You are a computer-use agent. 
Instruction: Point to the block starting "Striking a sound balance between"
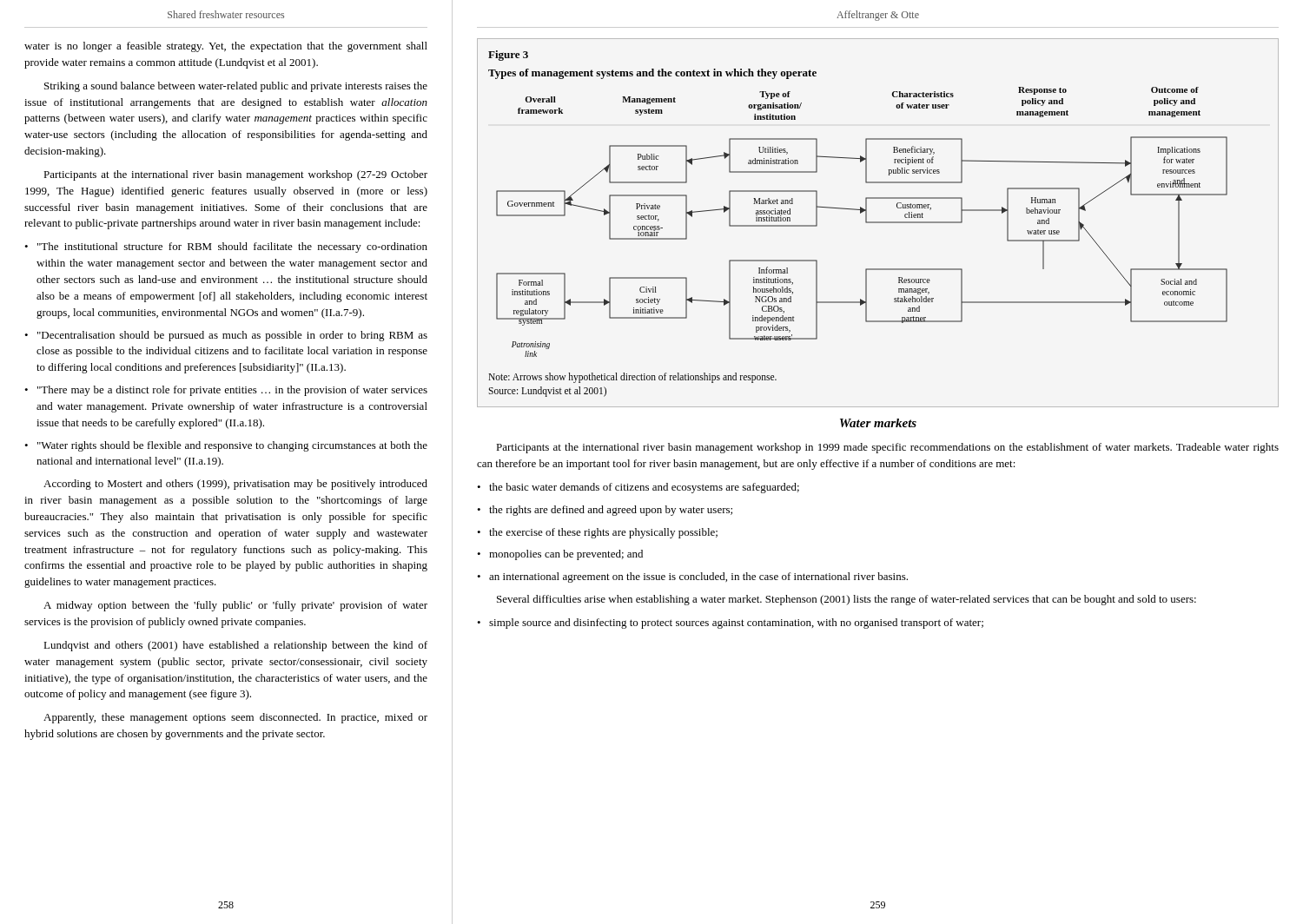coord(226,119)
